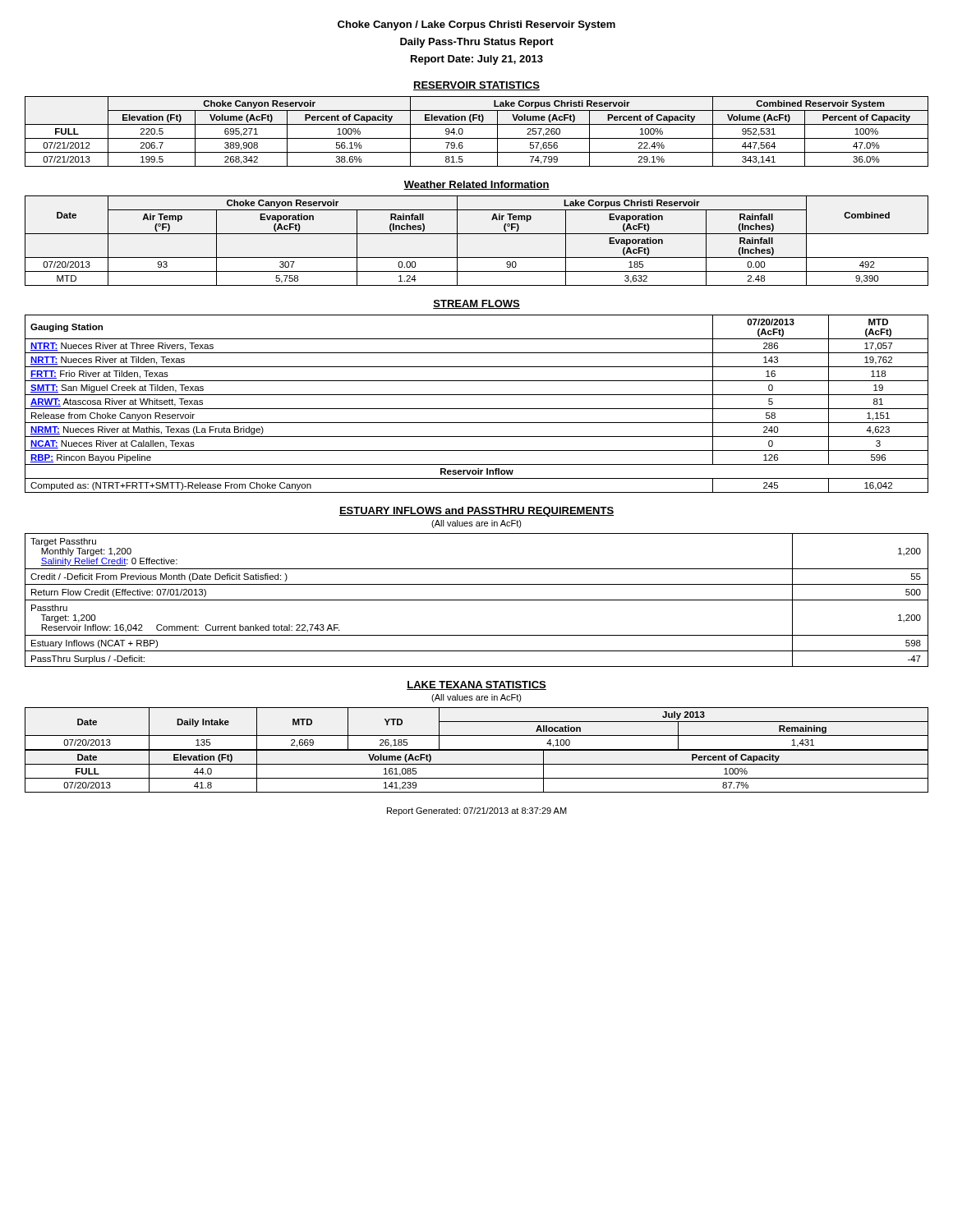The height and width of the screenshot is (1232, 953).
Task: Click on the table containing "Target Passthru Monthly Target: 1,200"
Action: 476,600
